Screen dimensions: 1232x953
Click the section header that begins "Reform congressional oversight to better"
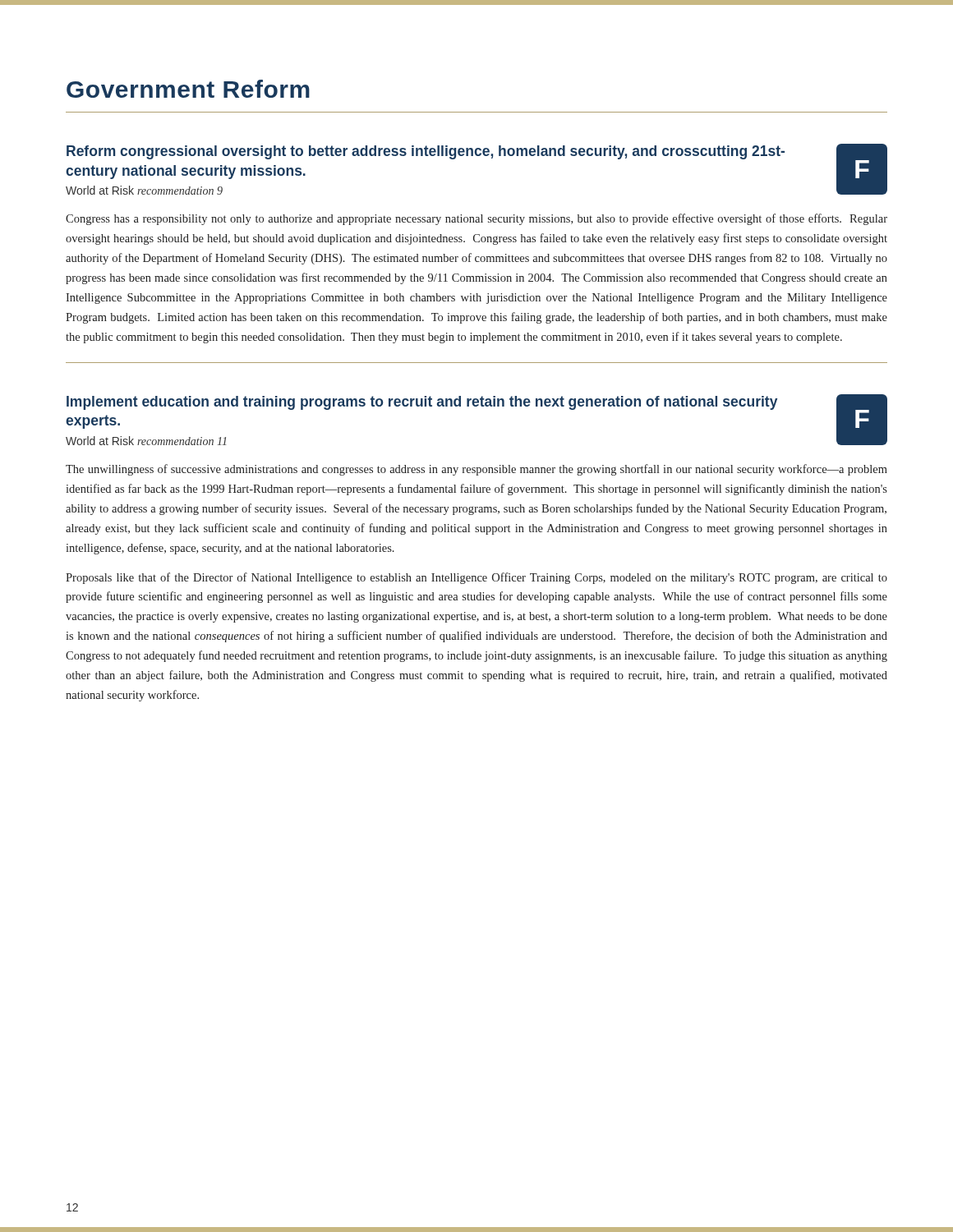[x=426, y=152]
